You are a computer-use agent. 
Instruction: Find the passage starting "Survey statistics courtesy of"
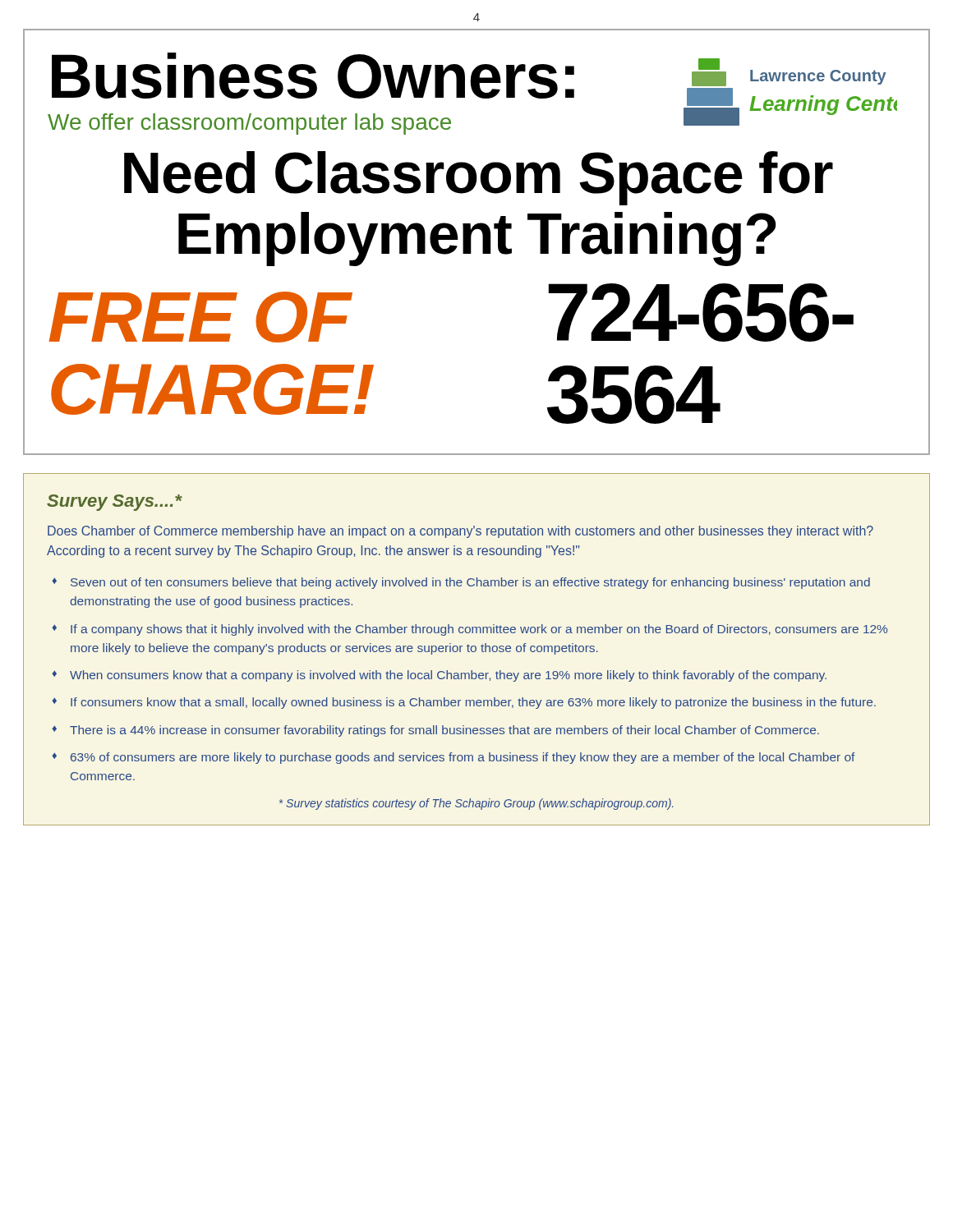point(476,803)
